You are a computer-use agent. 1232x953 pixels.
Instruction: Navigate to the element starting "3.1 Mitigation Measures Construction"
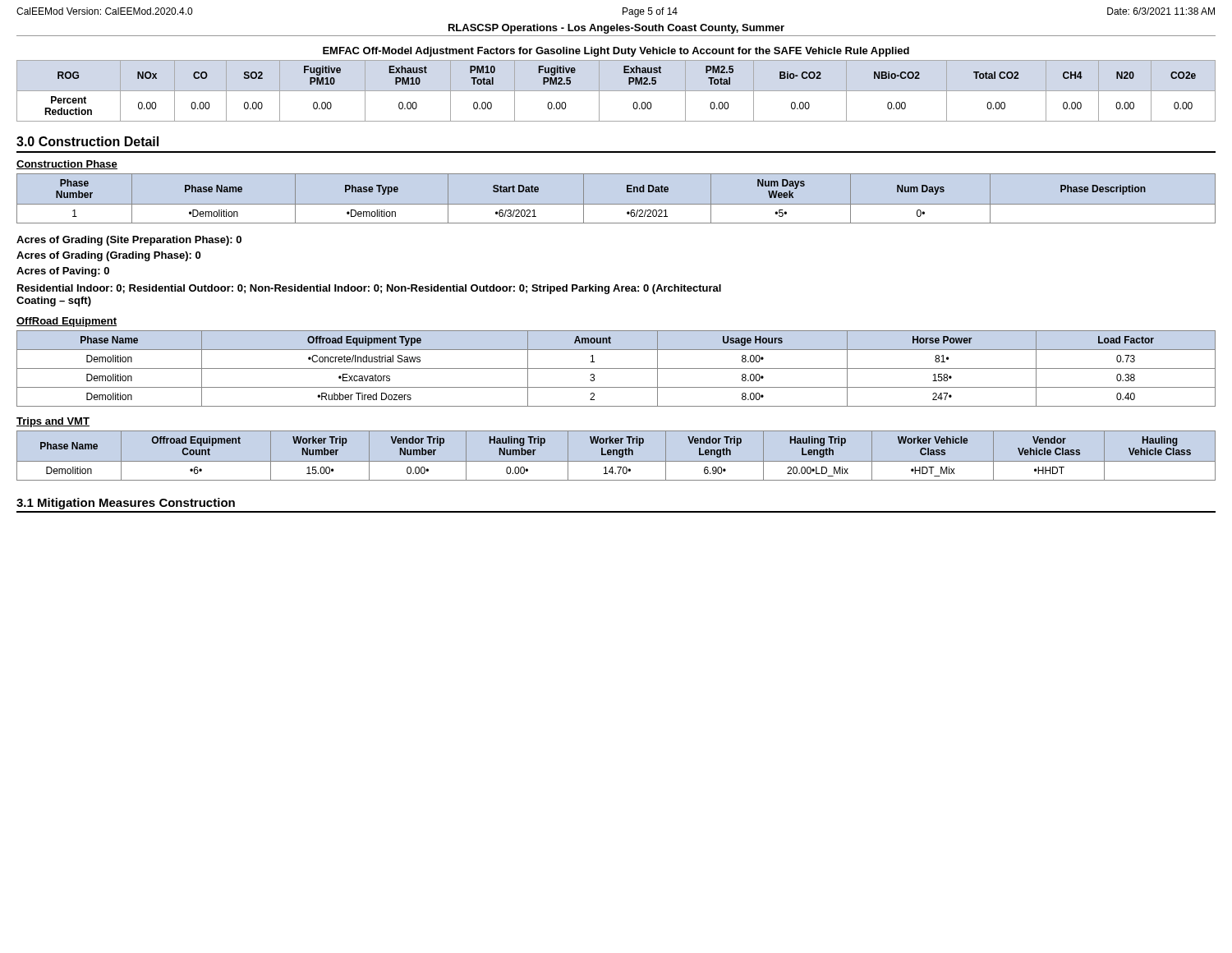(126, 502)
